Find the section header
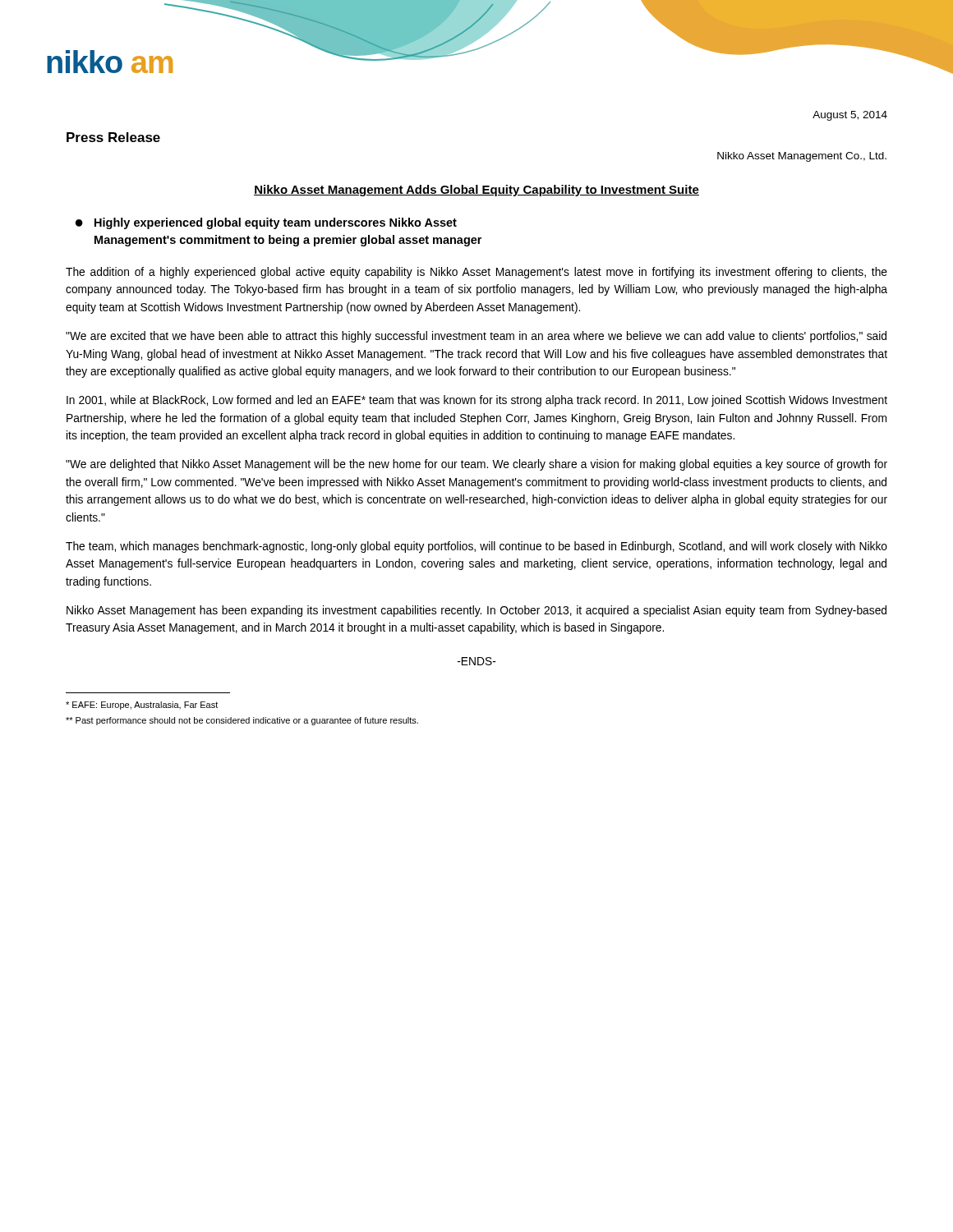953x1232 pixels. point(476,189)
